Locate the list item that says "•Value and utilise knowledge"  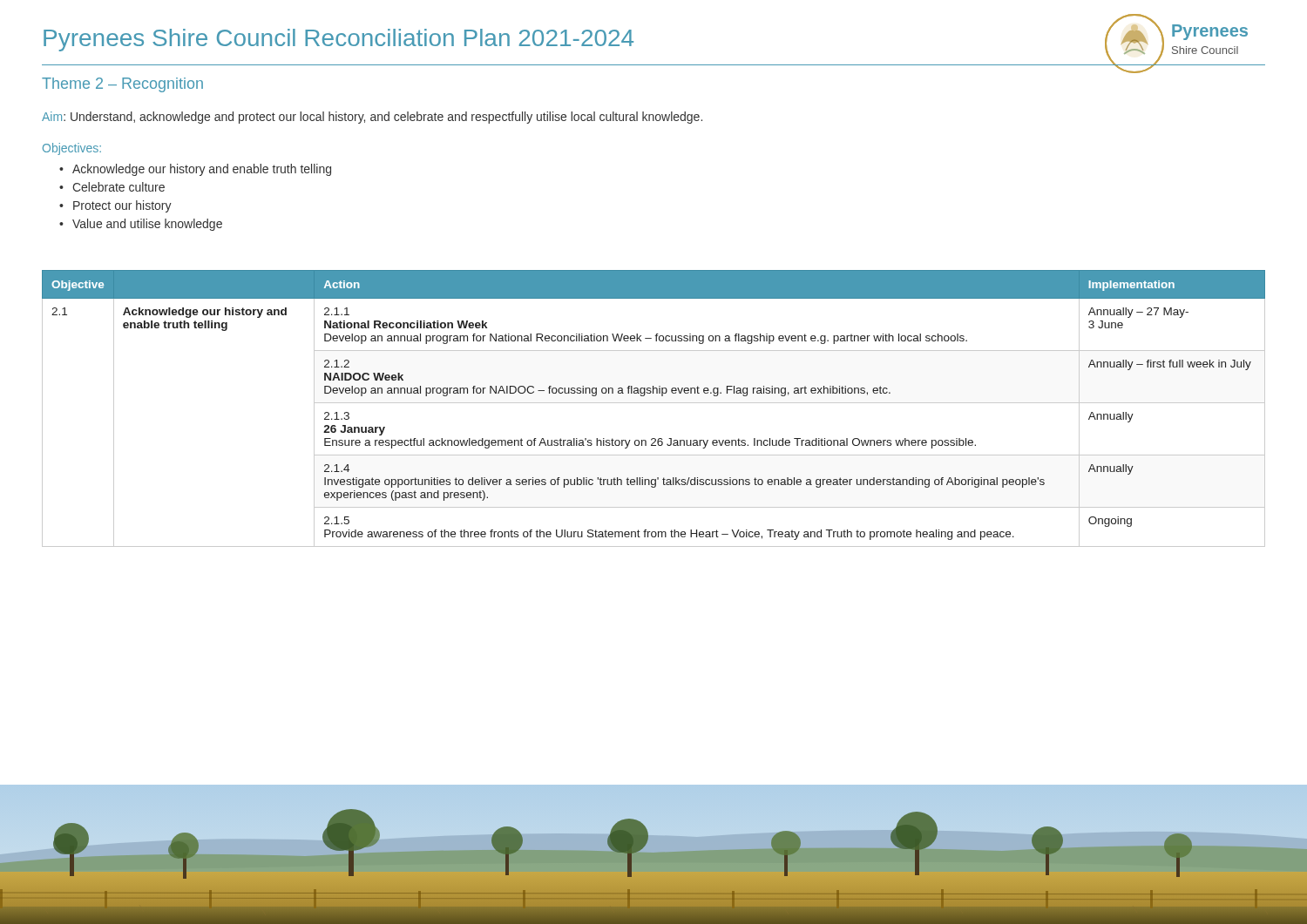pos(141,224)
